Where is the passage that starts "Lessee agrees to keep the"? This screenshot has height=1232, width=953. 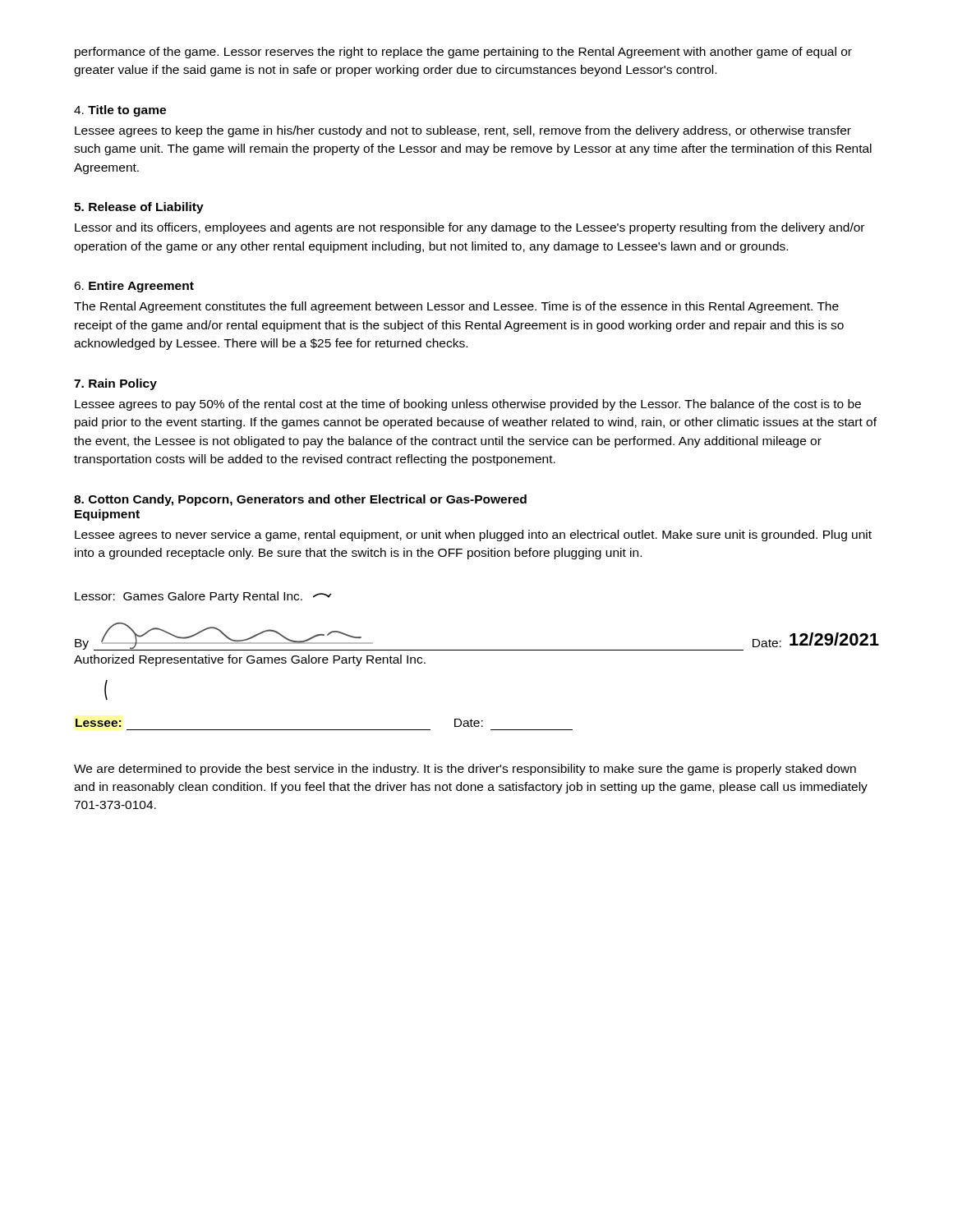(x=473, y=149)
